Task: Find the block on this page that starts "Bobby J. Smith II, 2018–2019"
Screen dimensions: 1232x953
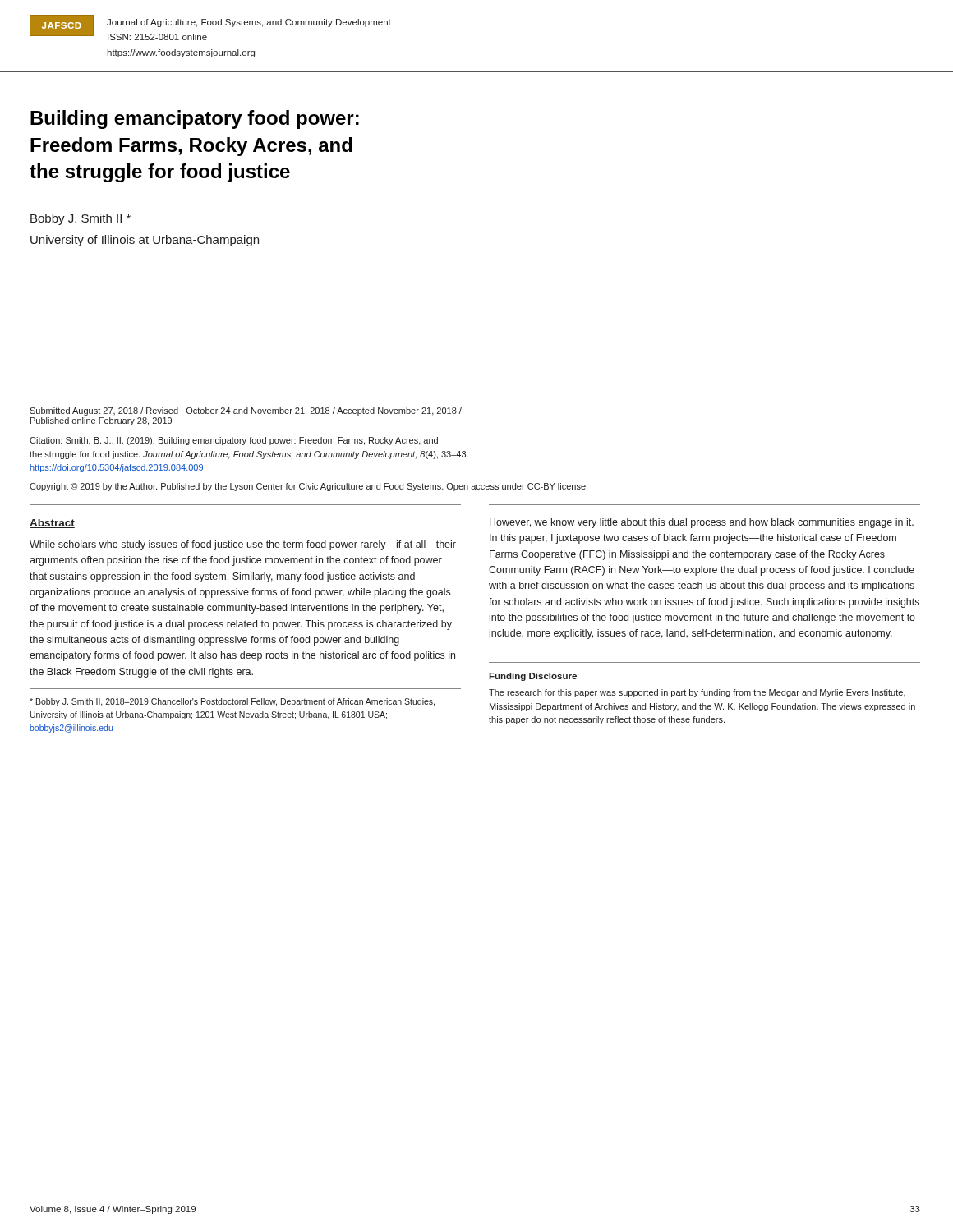Action: click(232, 714)
